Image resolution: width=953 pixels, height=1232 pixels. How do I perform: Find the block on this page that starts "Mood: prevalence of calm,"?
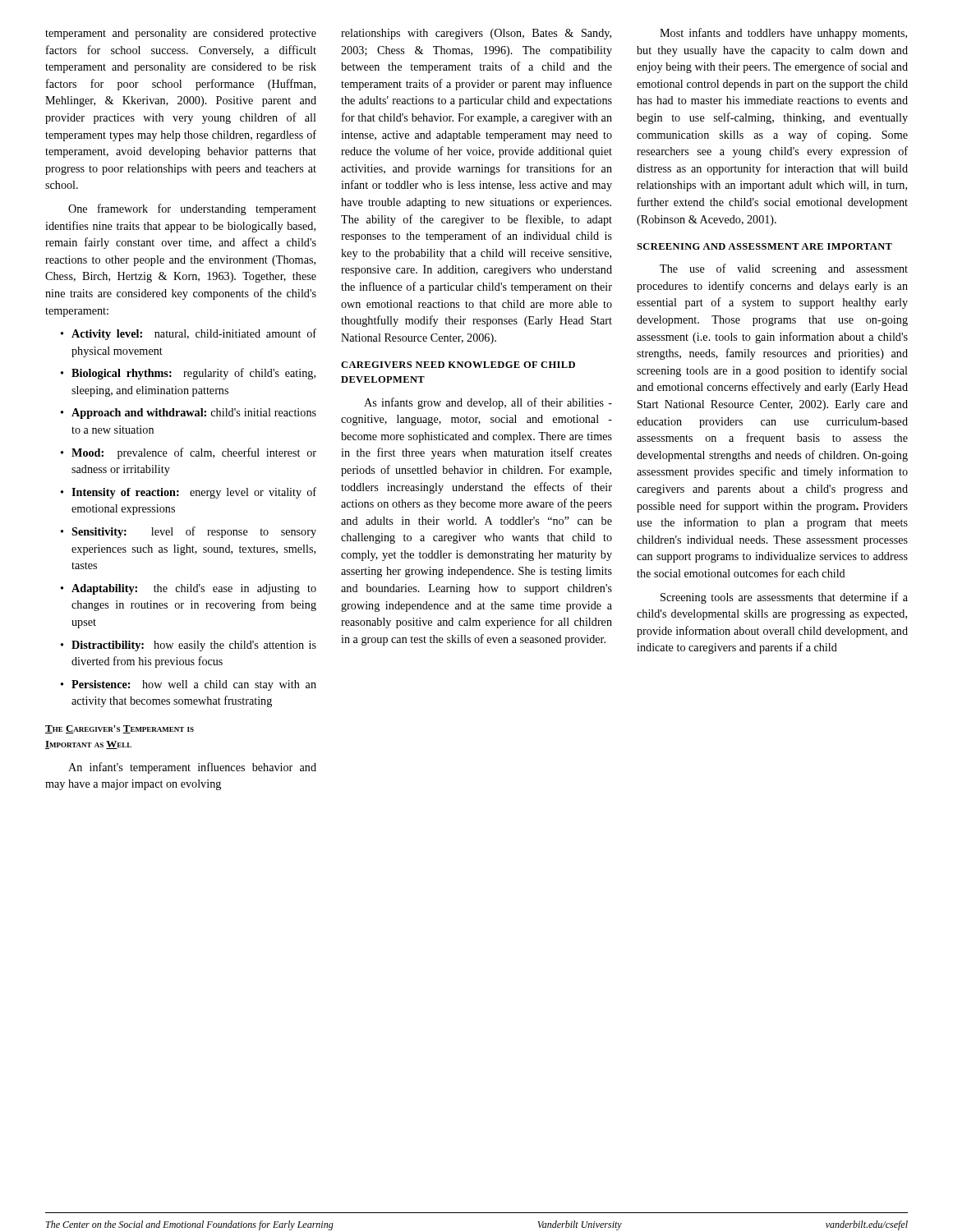click(x=194, y=461)
